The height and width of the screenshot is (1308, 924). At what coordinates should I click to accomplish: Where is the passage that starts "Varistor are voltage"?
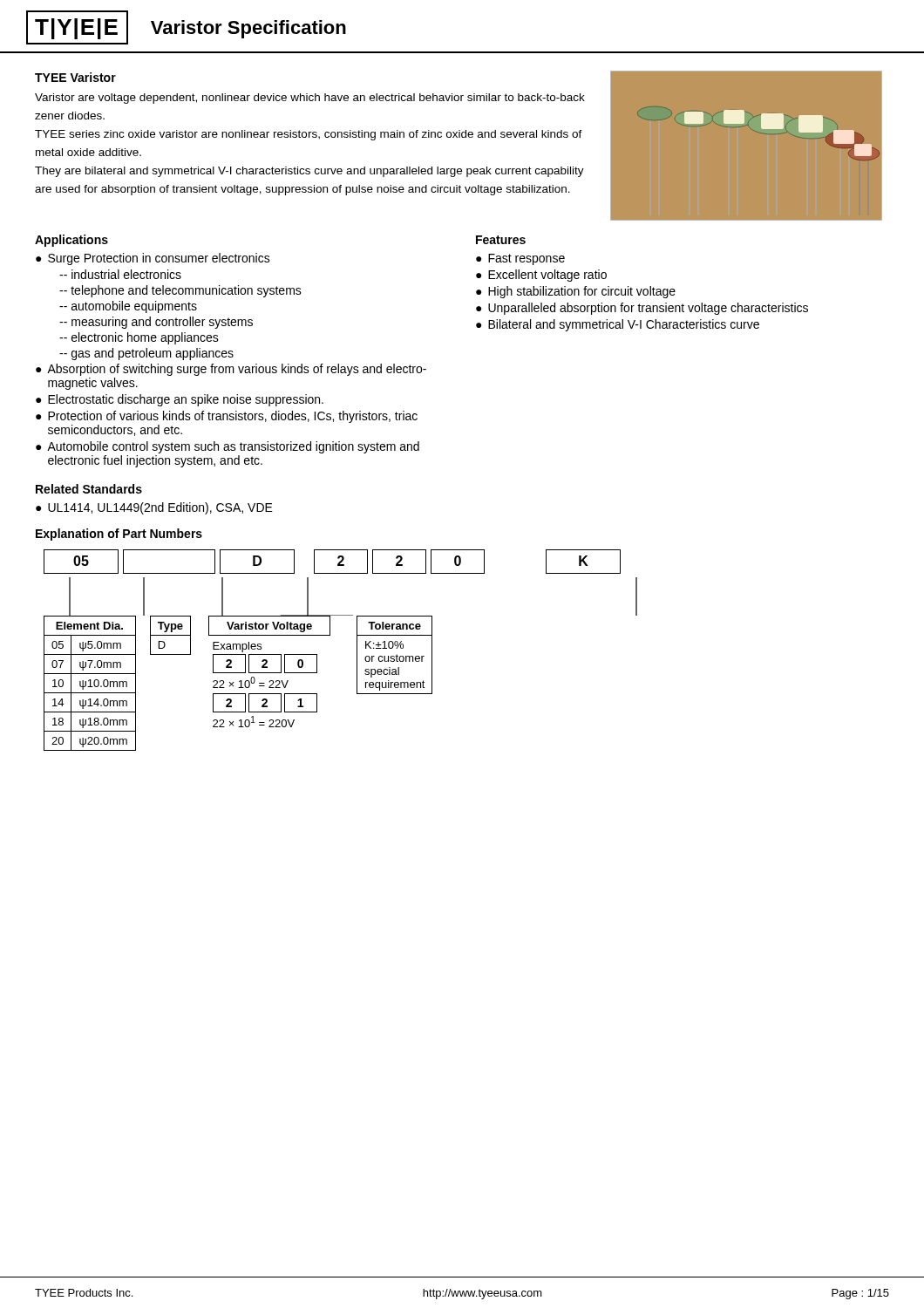coord(310,143)
